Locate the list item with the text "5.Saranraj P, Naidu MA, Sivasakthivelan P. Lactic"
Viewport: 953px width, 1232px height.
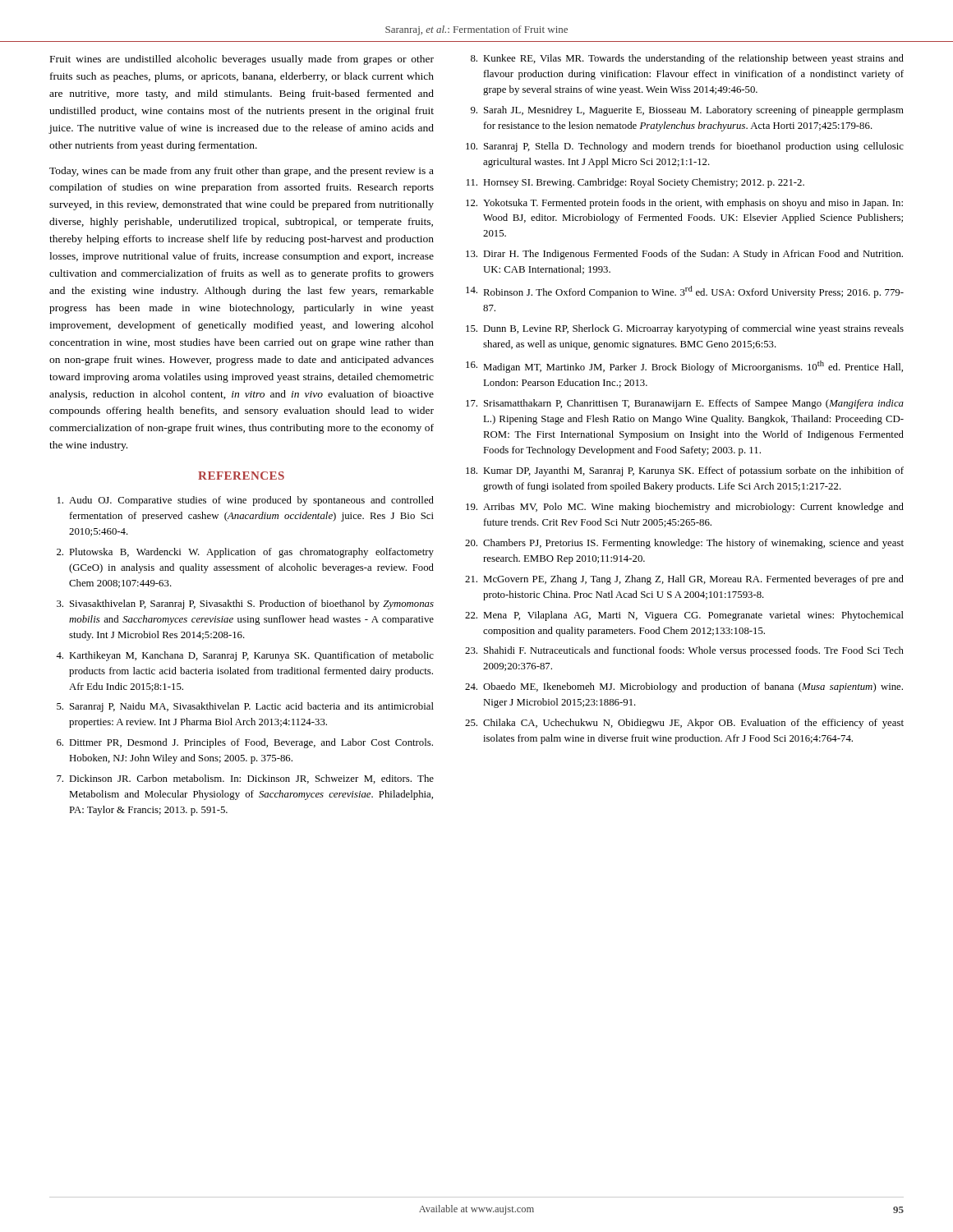pyautogui.click(x=242, y=715)
